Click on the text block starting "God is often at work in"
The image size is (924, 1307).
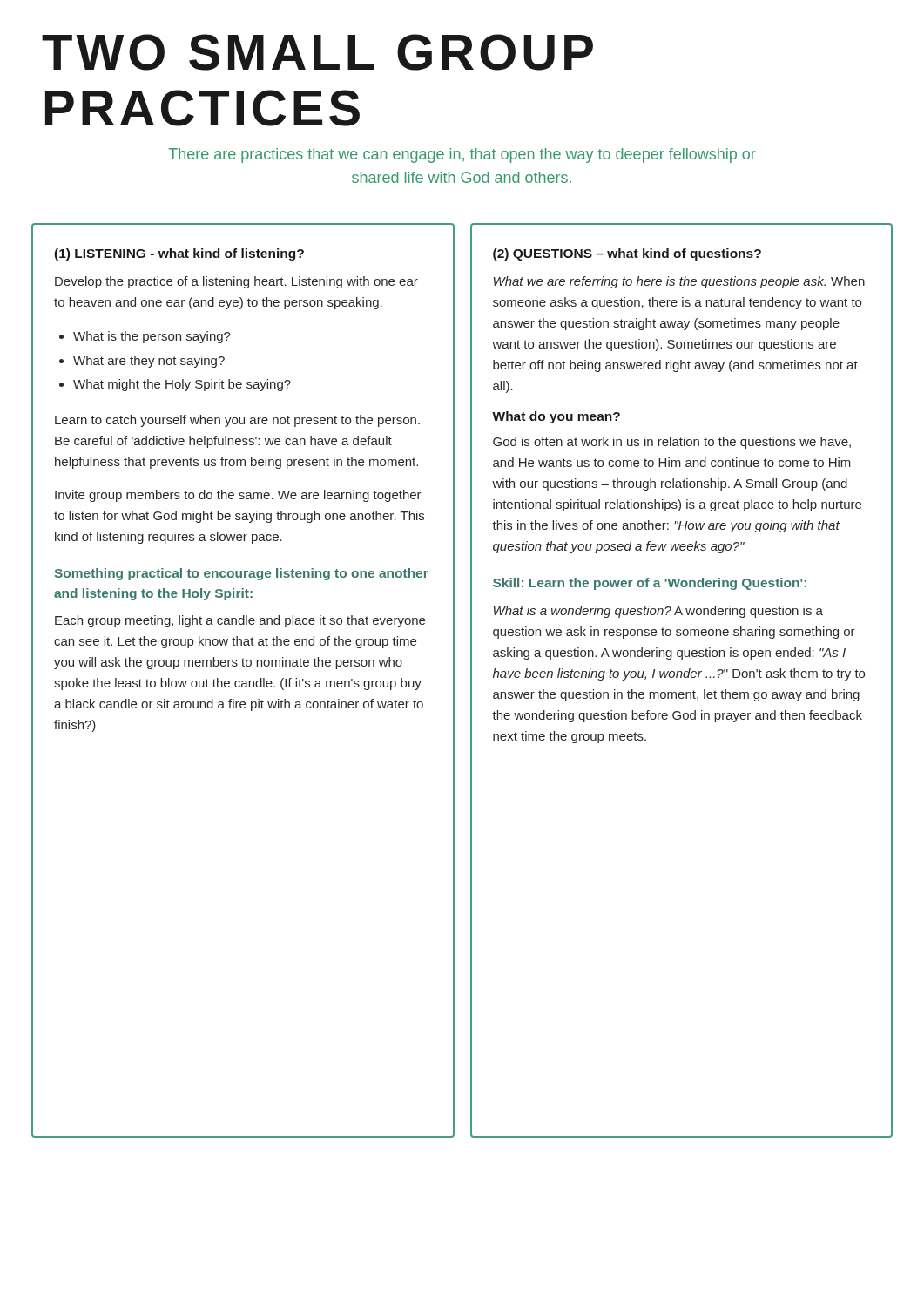681,494
